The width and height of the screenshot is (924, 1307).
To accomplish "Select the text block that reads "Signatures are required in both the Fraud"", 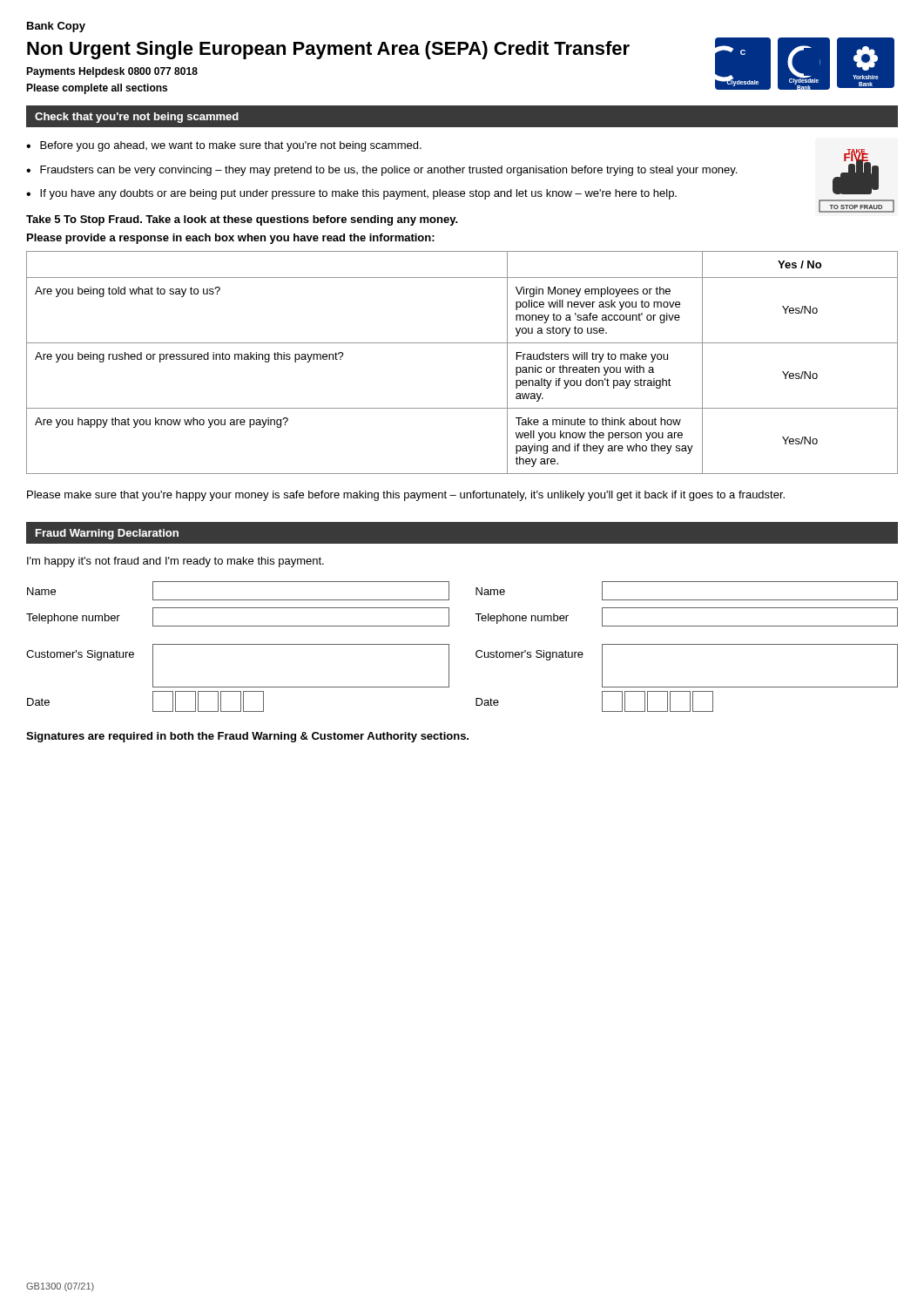I will click(248, 736).
